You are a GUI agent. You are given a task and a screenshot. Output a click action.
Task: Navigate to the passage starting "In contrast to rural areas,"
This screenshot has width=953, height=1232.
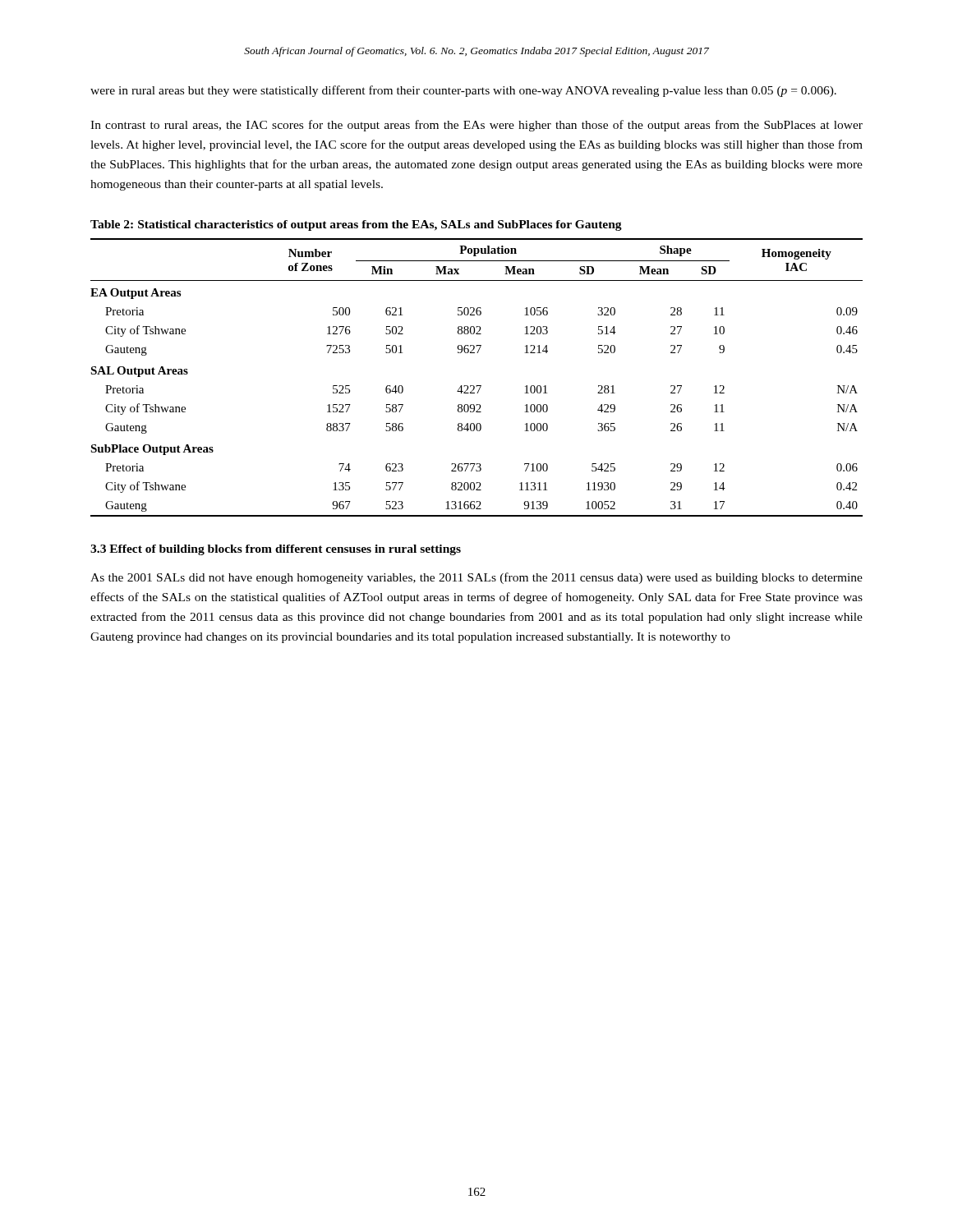476,154
